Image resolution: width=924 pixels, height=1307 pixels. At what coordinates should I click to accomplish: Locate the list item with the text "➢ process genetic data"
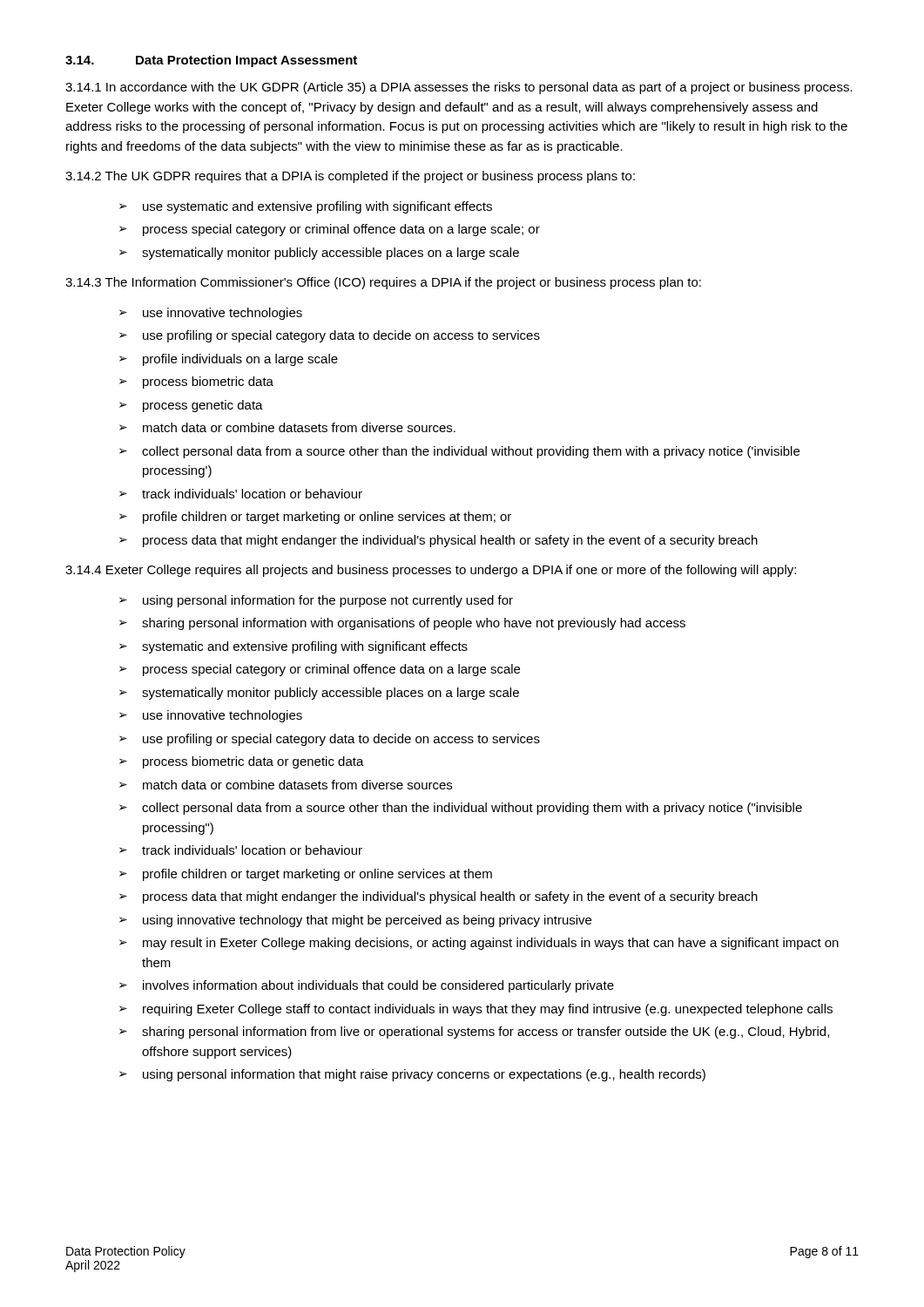point(190,405)
